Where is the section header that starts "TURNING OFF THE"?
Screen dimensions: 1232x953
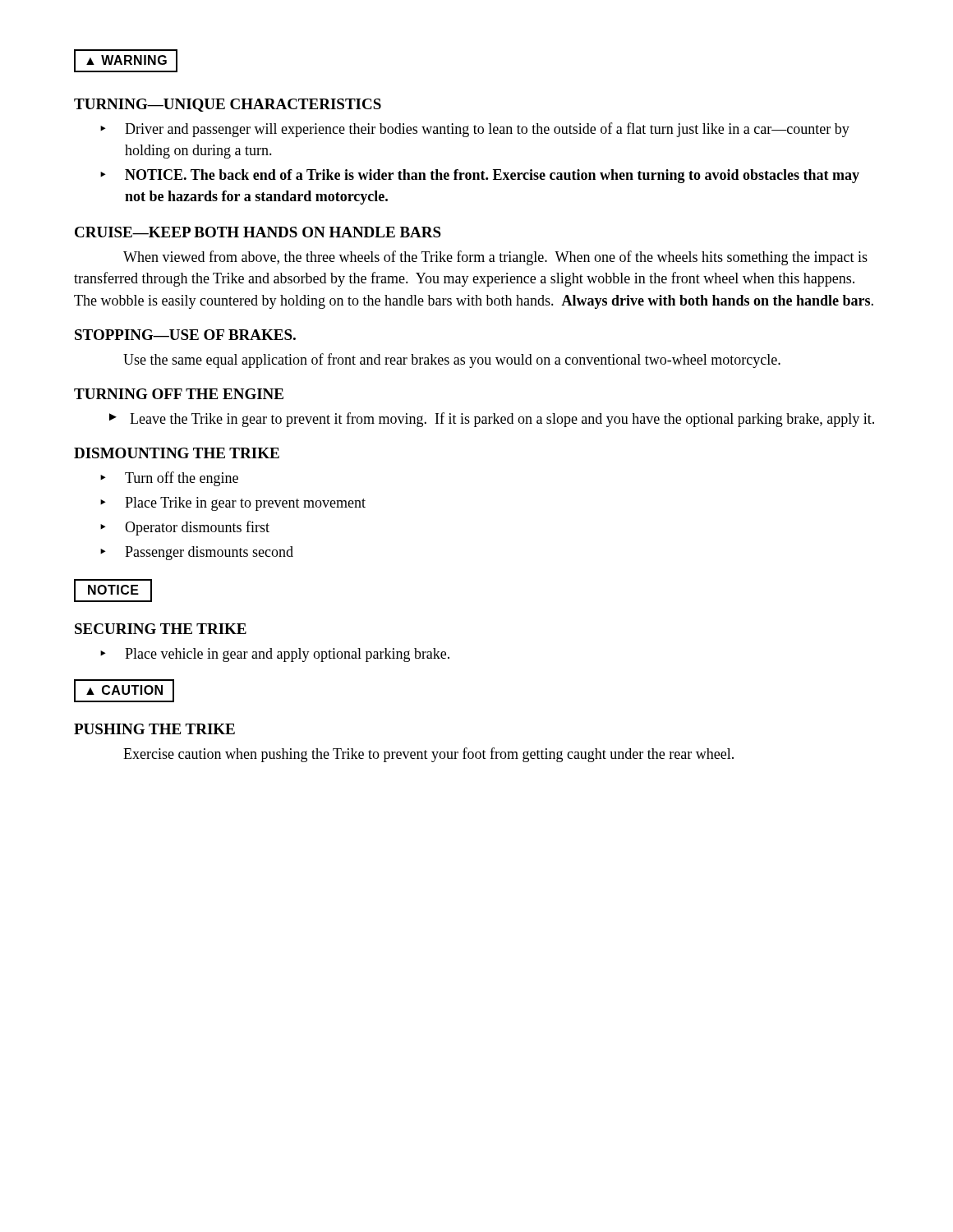(179, 394)
